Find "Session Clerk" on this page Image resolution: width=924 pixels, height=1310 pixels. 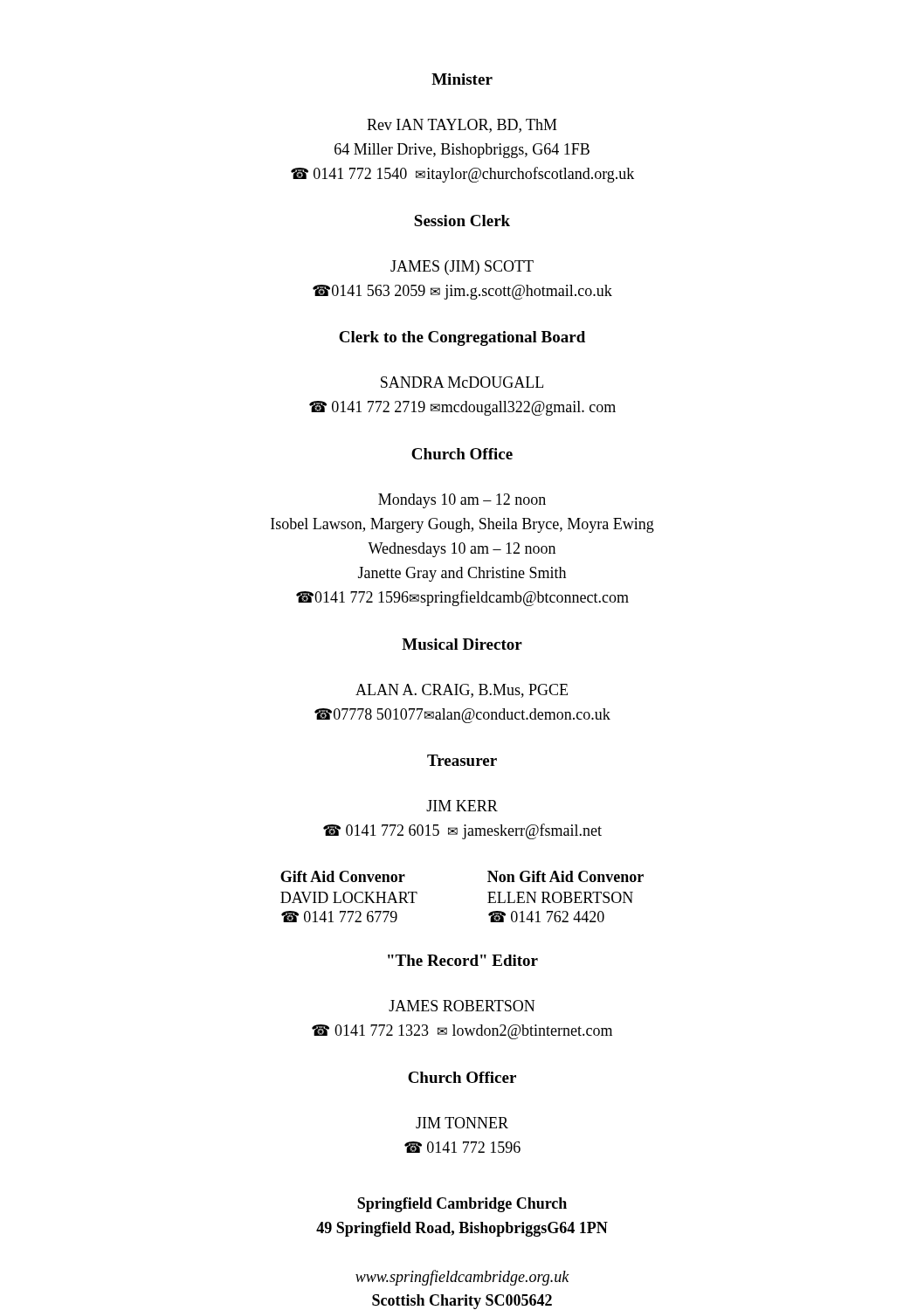pos(462,221)
